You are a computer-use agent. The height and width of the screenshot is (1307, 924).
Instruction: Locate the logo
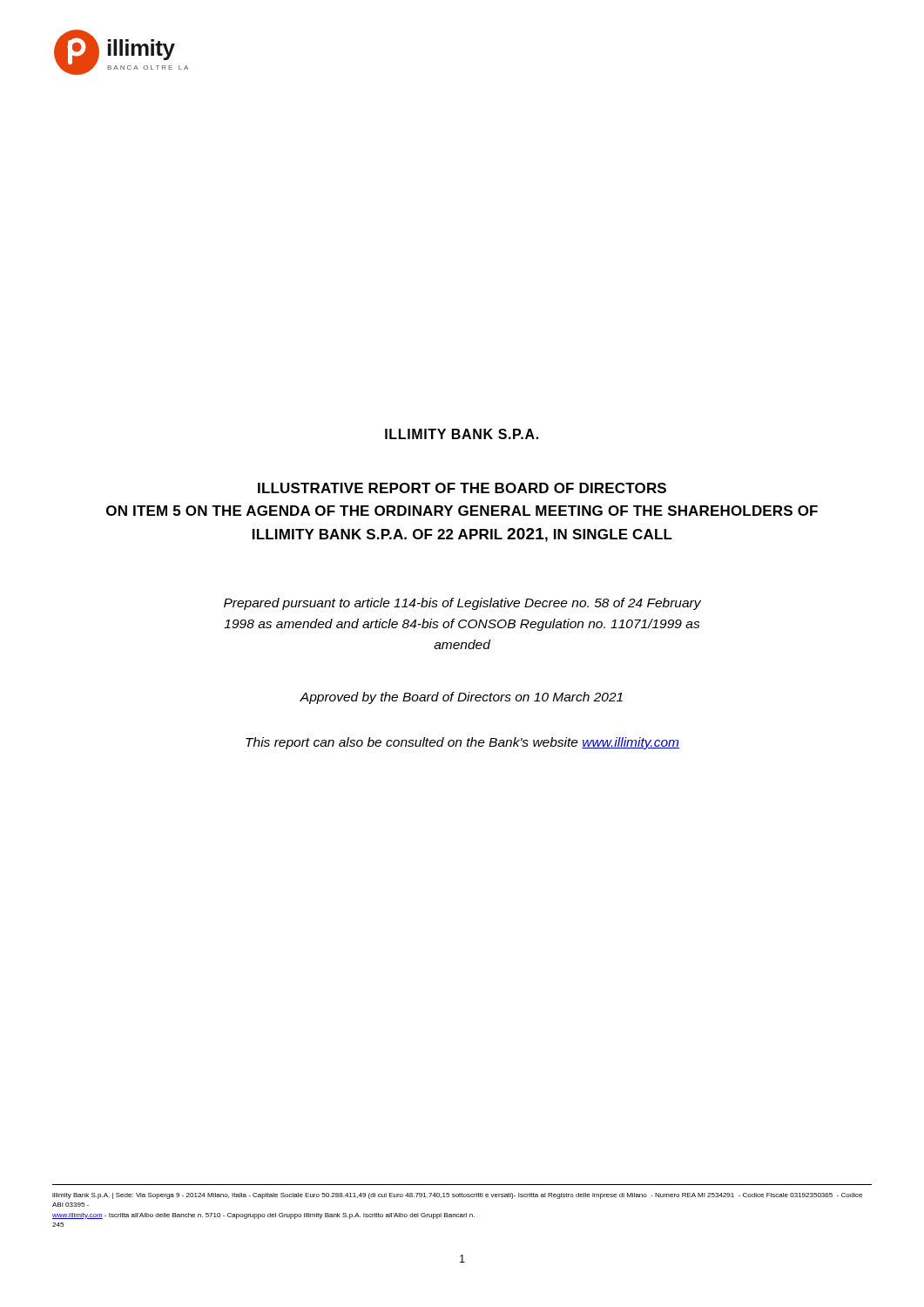point(122,59)
